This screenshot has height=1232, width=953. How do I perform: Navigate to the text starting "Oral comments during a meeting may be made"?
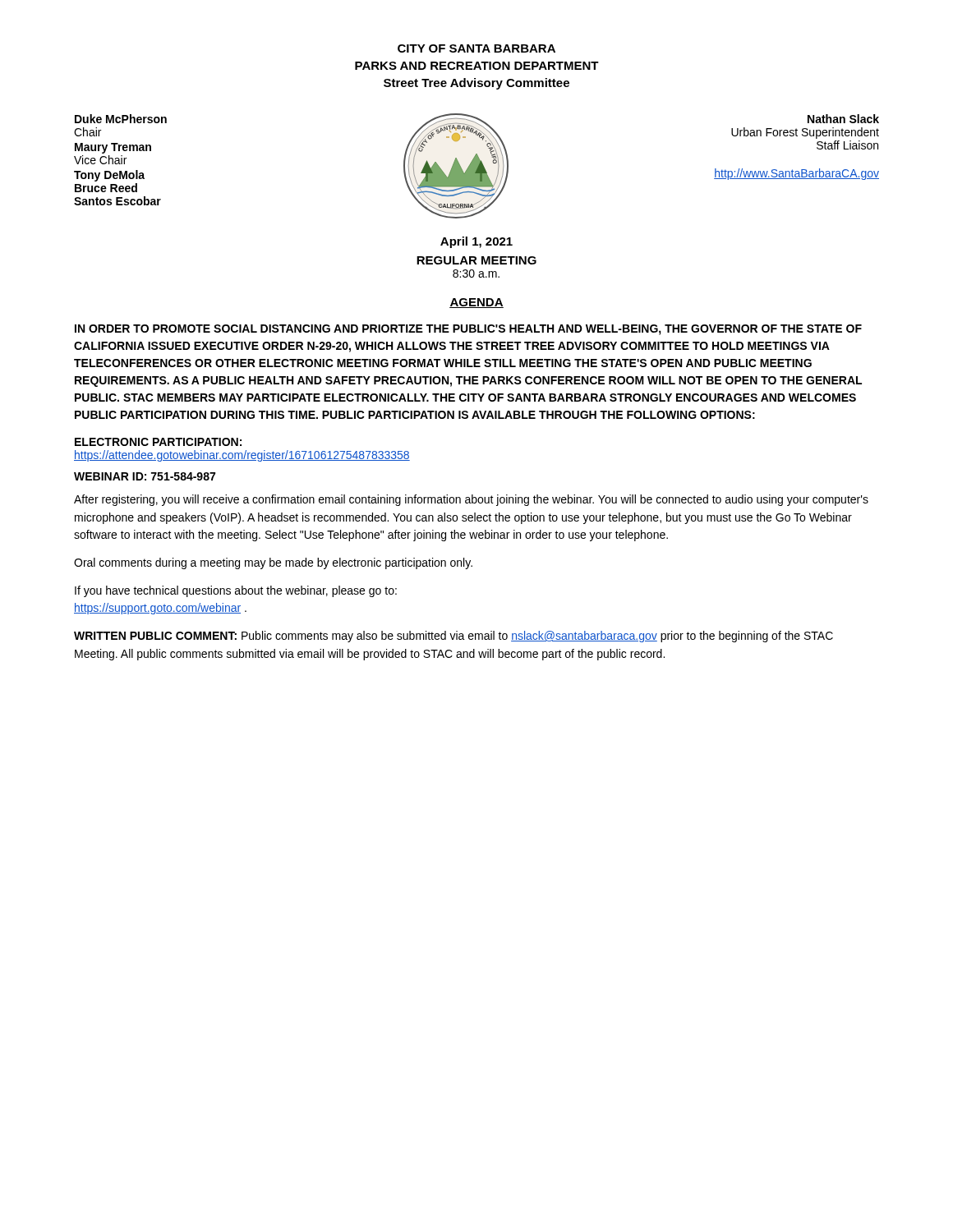tap(274, 563)
